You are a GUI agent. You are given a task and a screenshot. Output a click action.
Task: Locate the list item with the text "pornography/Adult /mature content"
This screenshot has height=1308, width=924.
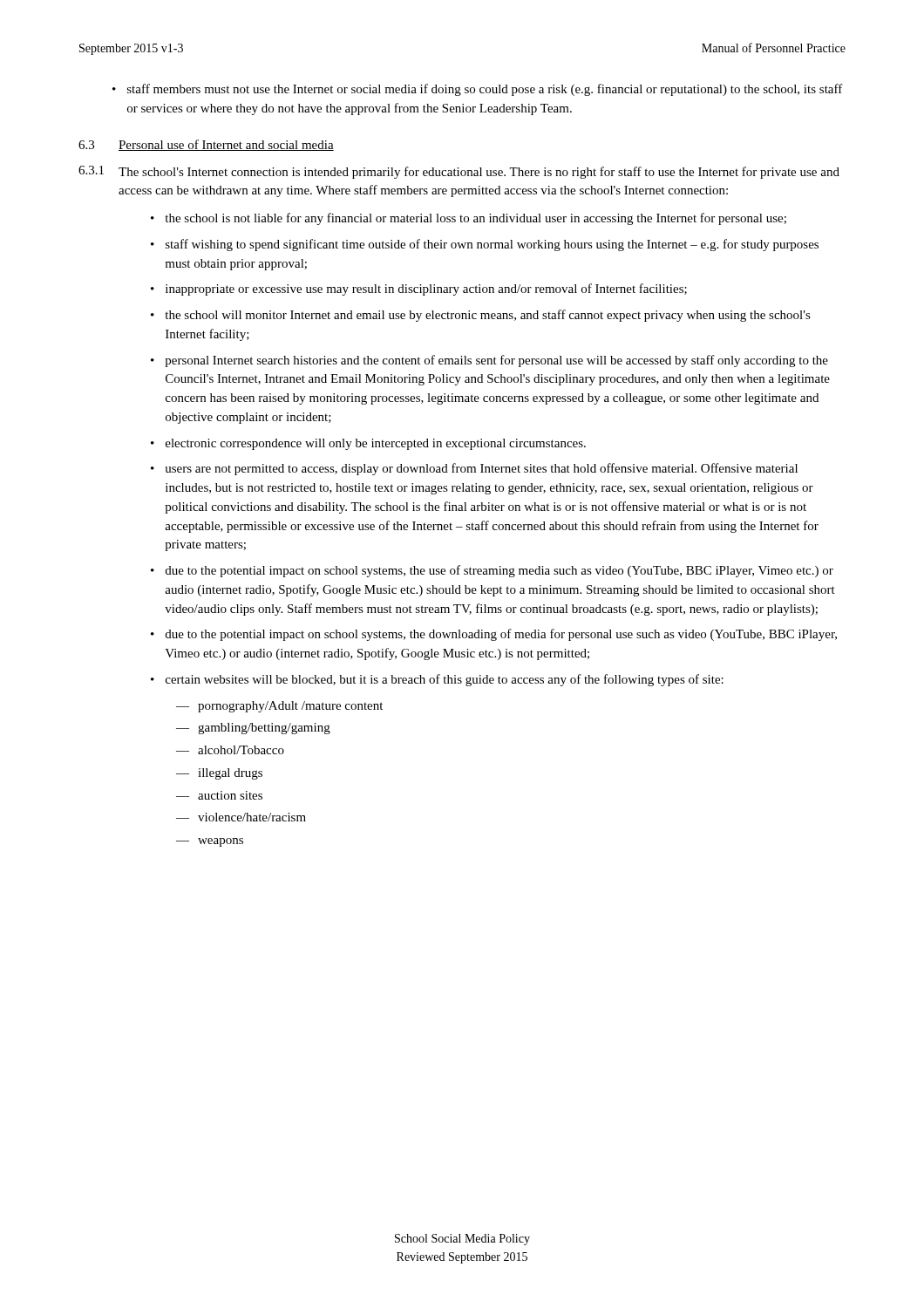[x=279, y=707]
